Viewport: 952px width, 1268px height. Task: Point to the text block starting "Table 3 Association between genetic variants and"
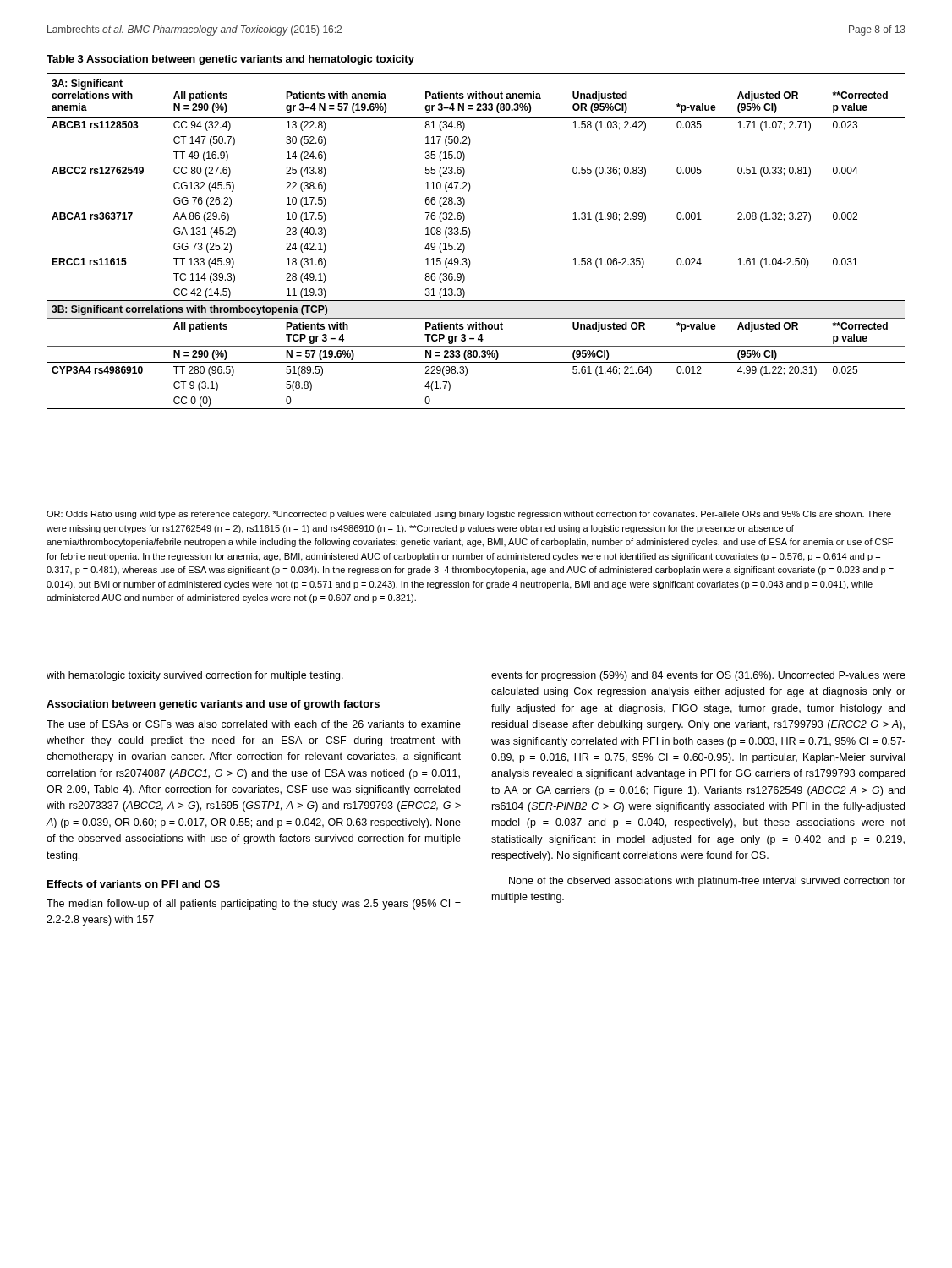tap(230, 59)
